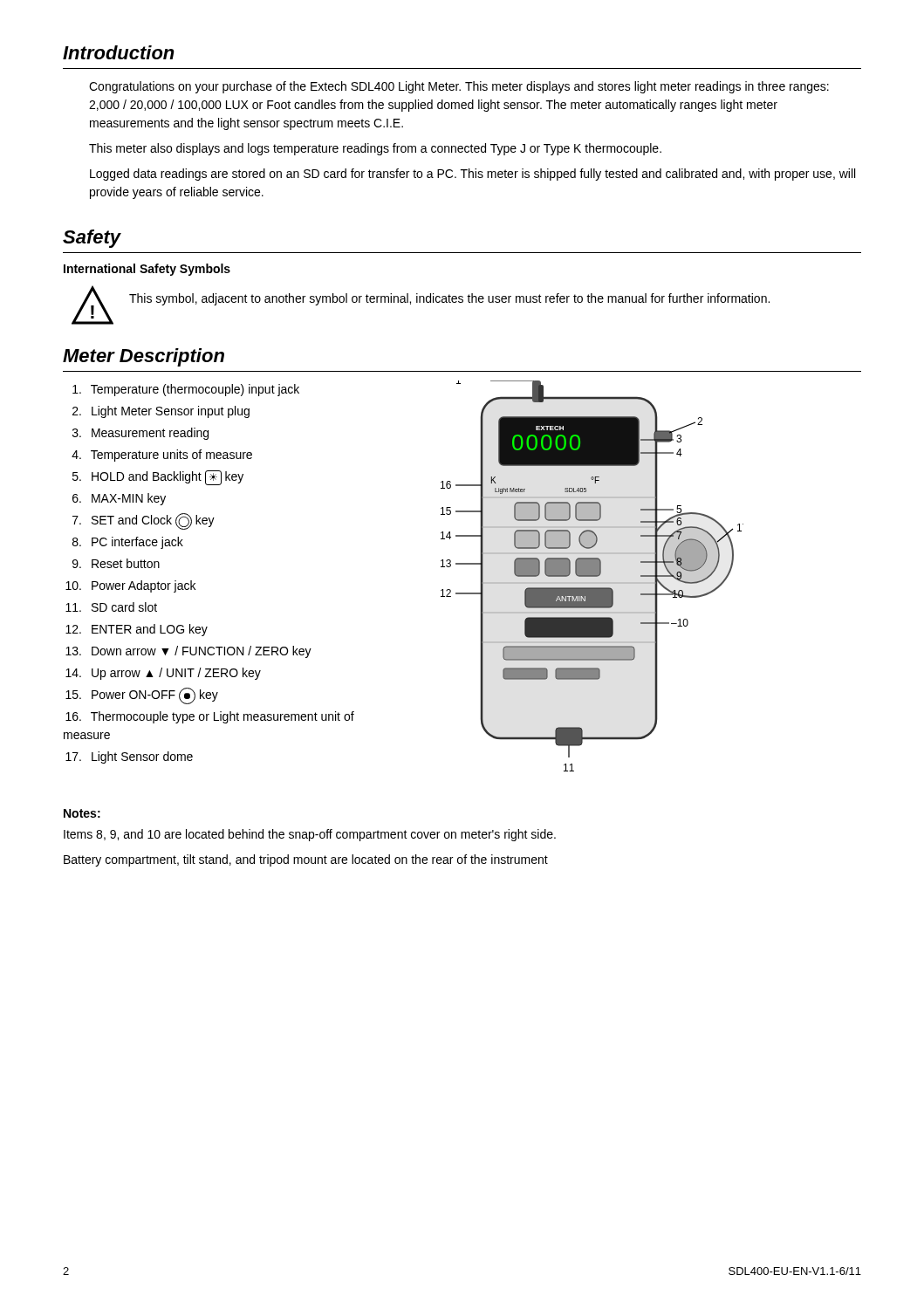The height and width of the screenshot is (1309, 924).
Task: Select the block starting "8. PC interface jack"
Action: coord(123,542)
